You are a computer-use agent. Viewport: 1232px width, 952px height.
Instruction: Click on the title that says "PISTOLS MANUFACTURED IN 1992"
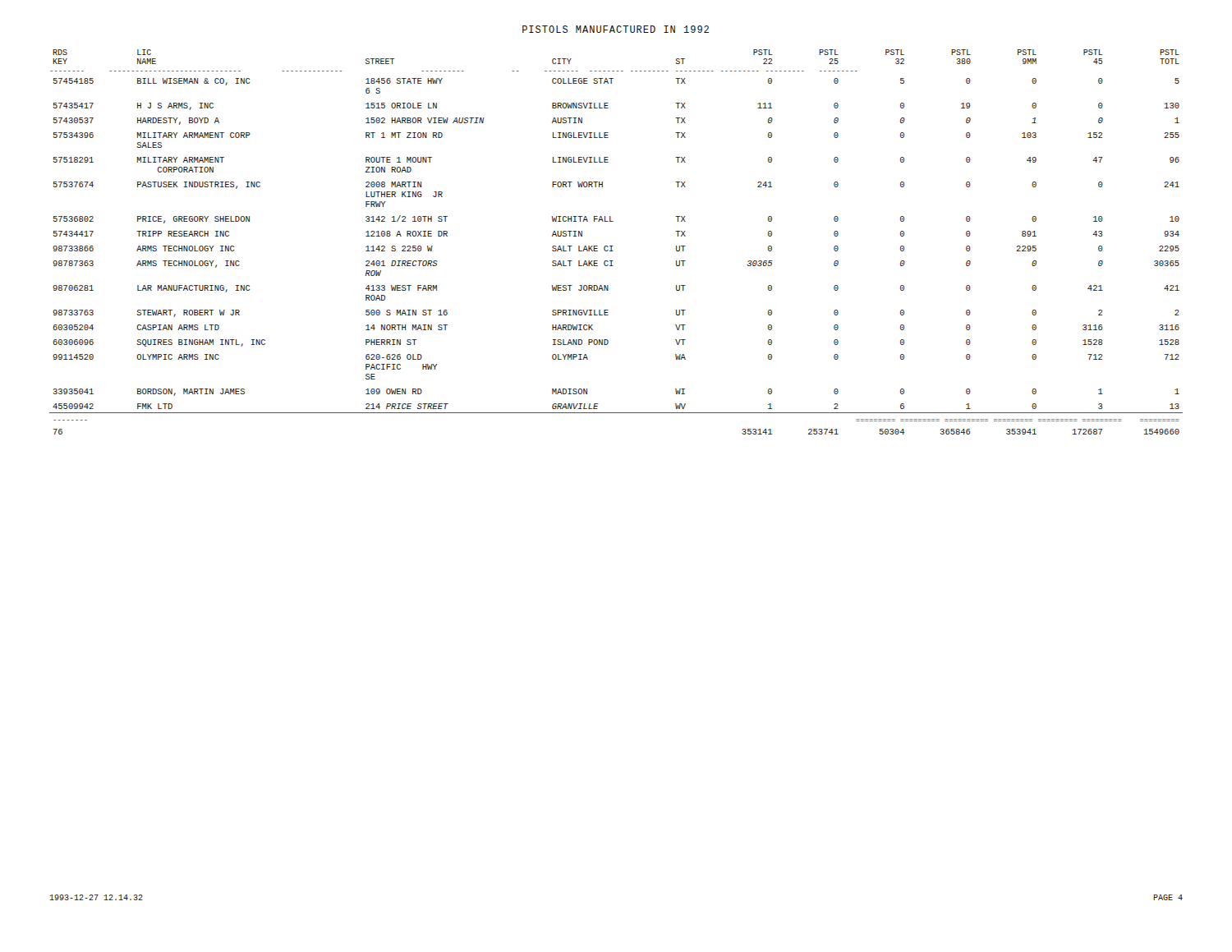[616, 30]
